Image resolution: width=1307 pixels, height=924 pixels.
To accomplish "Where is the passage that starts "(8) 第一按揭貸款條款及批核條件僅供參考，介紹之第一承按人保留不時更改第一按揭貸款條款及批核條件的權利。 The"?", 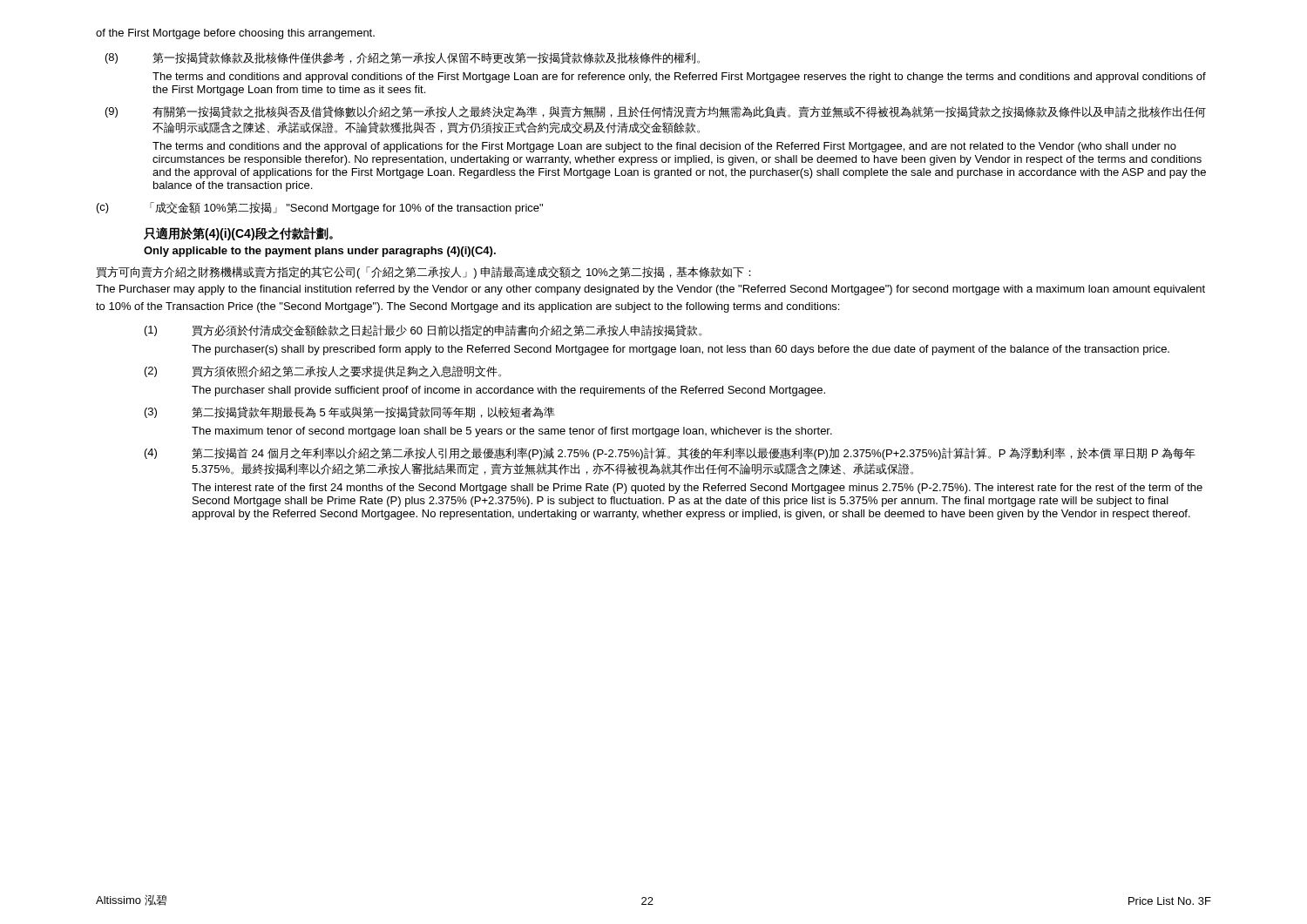I will [654, 73].
